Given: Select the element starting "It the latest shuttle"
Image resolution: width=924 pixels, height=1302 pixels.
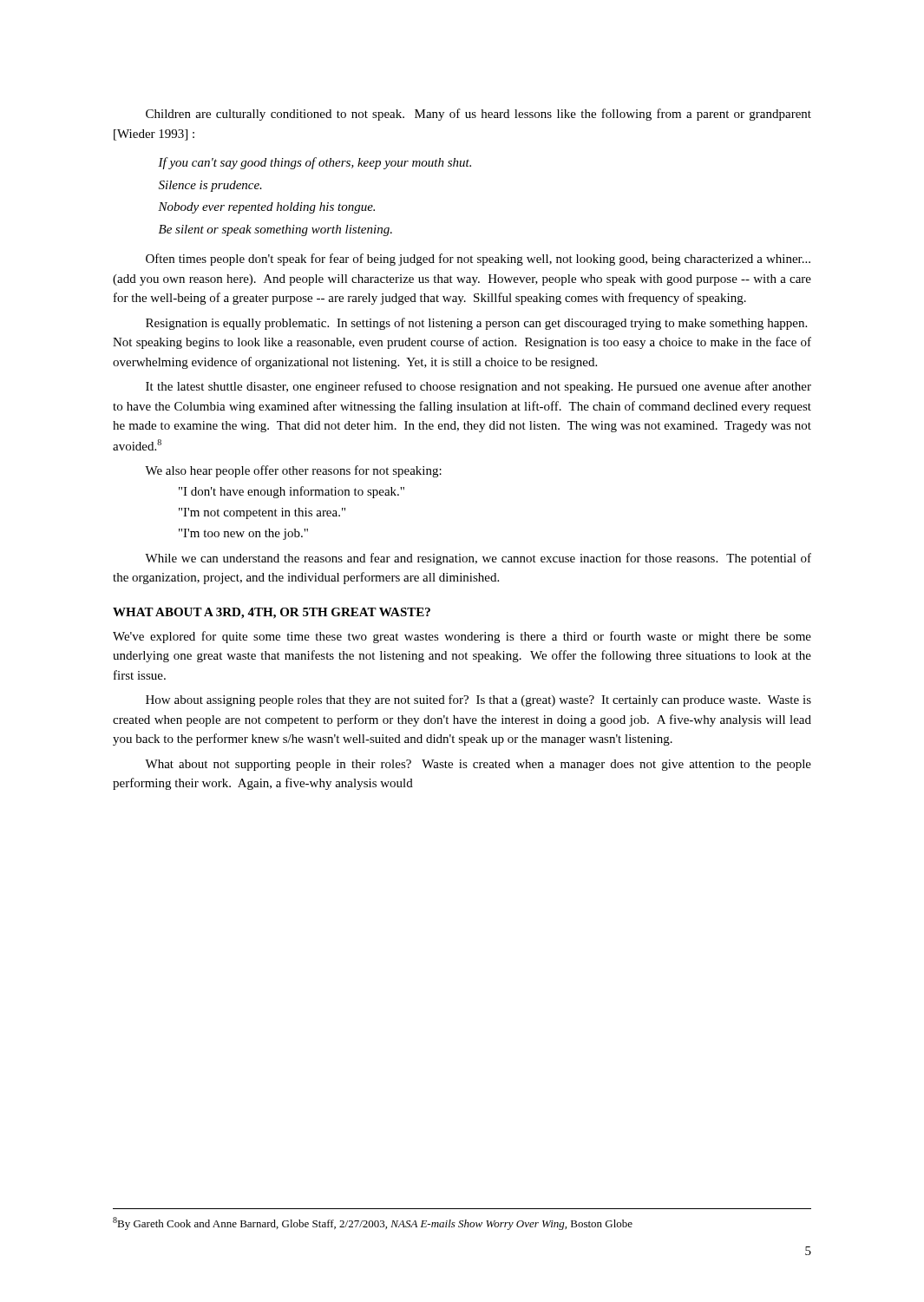Looking at the screenshot, I should point(462,416).
